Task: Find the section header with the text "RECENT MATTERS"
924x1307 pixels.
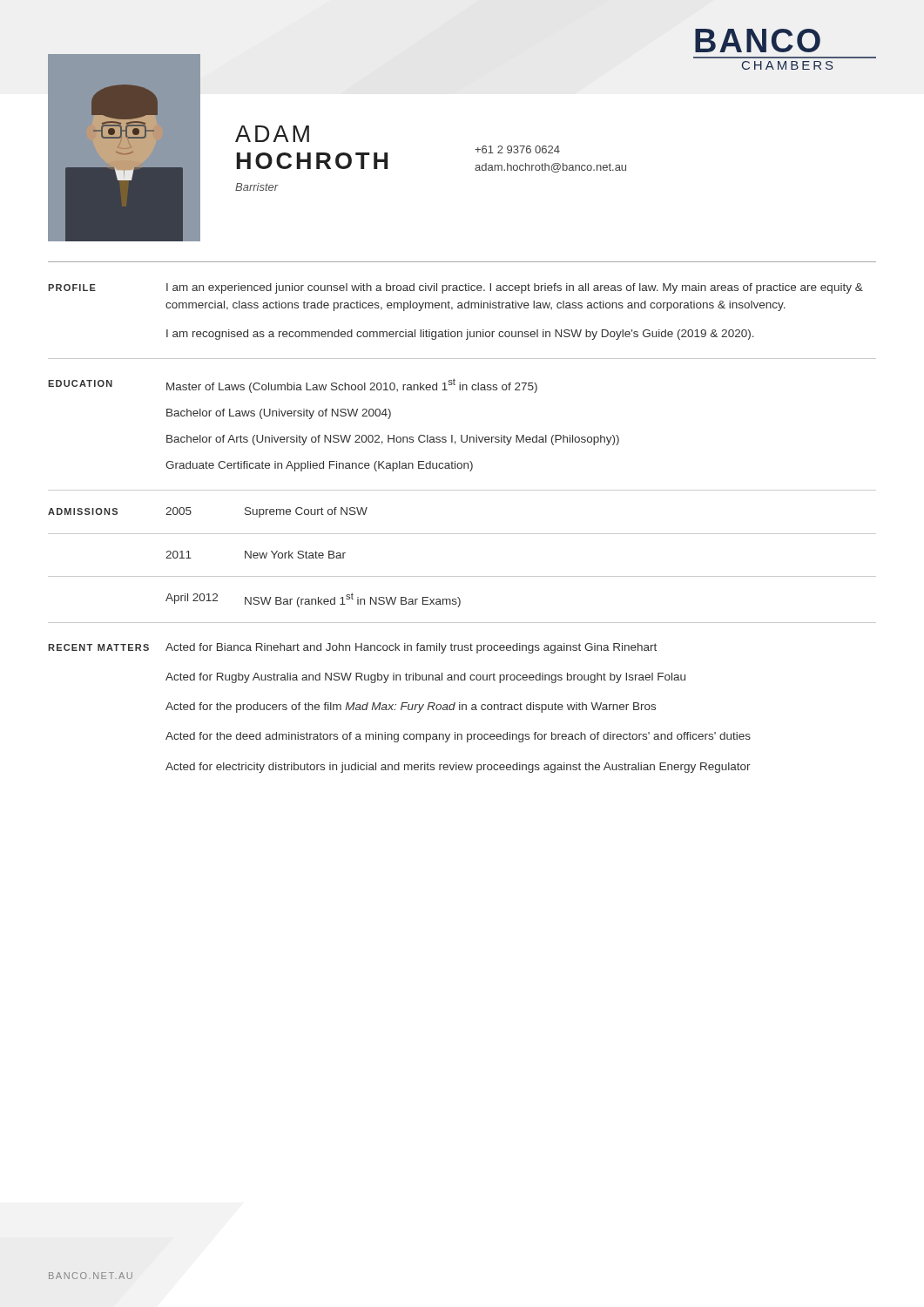Action: [99, 647]
